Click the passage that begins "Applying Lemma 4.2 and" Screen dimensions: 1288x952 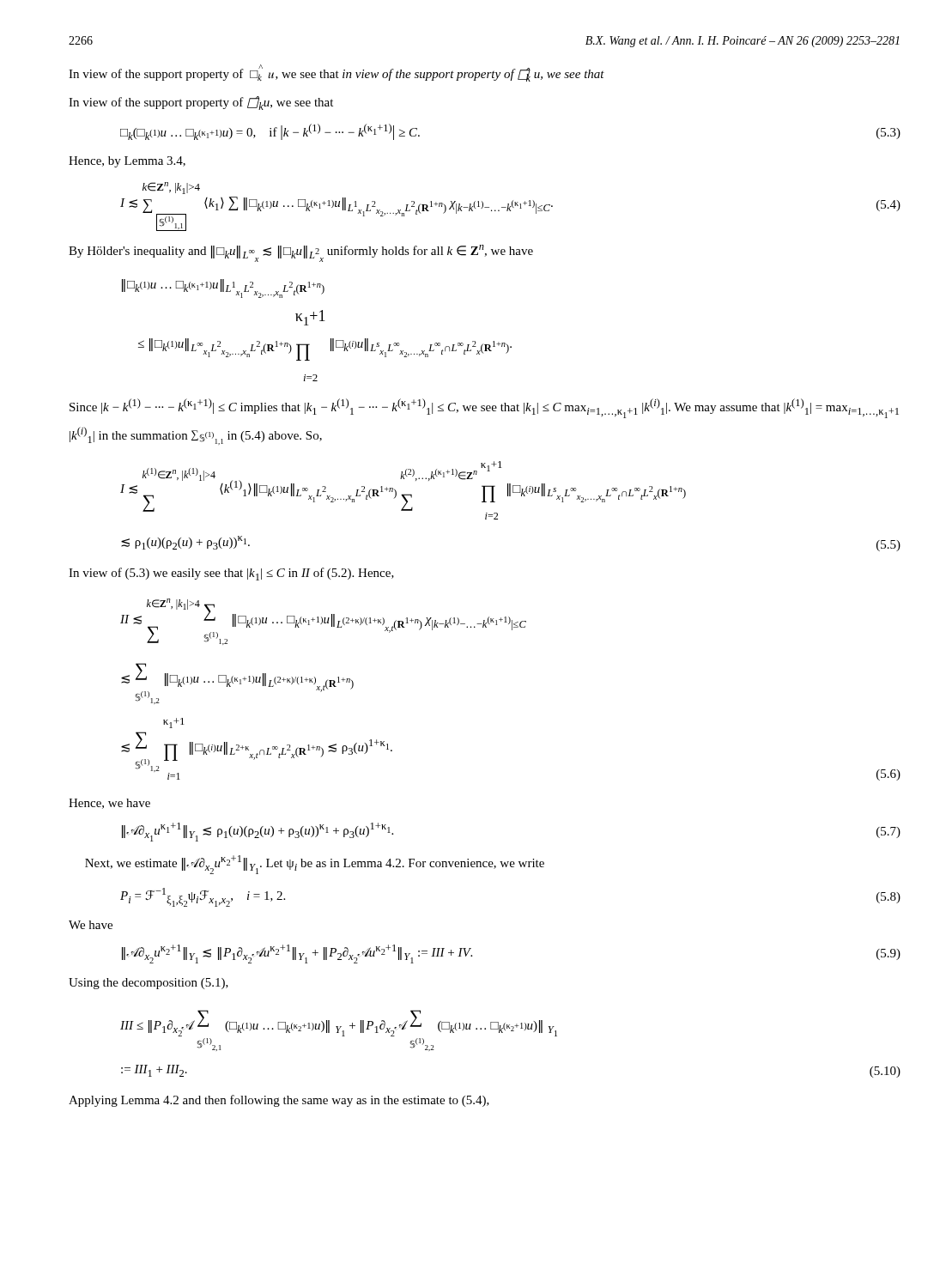[279, 1100]
